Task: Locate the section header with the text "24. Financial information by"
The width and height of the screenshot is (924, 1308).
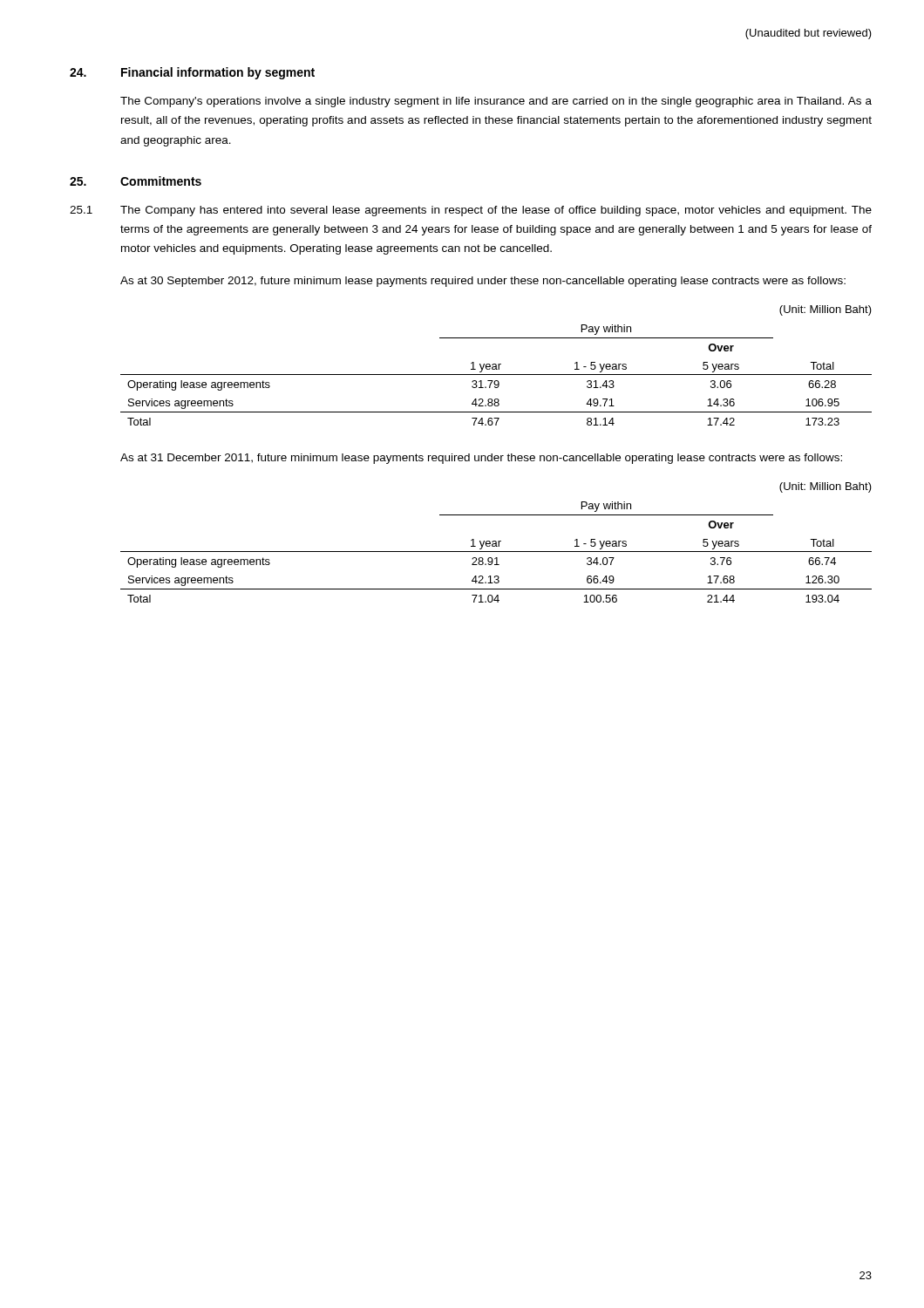Action: pyautogui.click(x=192, y=72)
